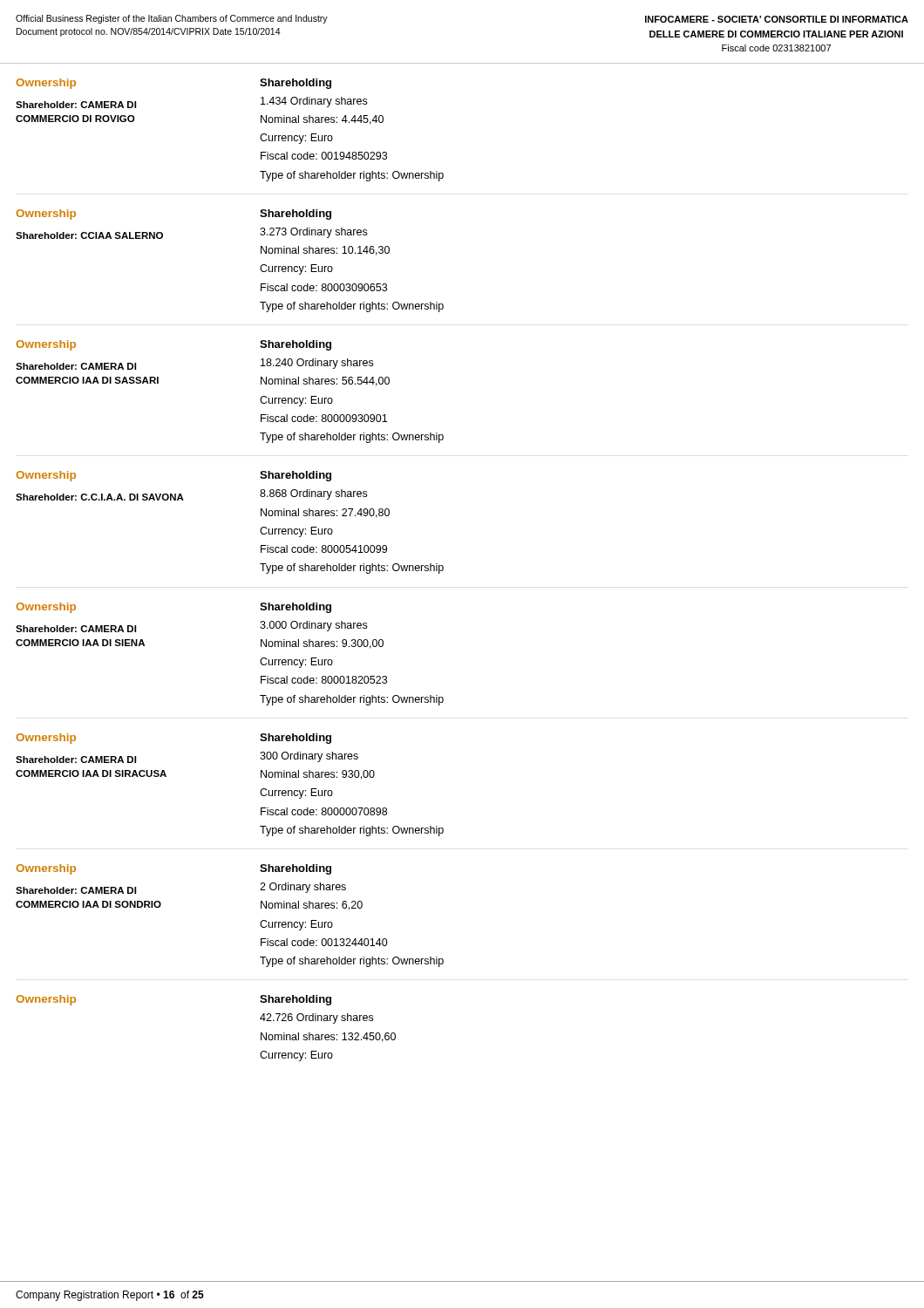This screenshot has height=1308, width=924.
Task: Point to the text block starting "Shareholding 18.240 Ordinary shares Nominal shares:"
Action: 296,345
